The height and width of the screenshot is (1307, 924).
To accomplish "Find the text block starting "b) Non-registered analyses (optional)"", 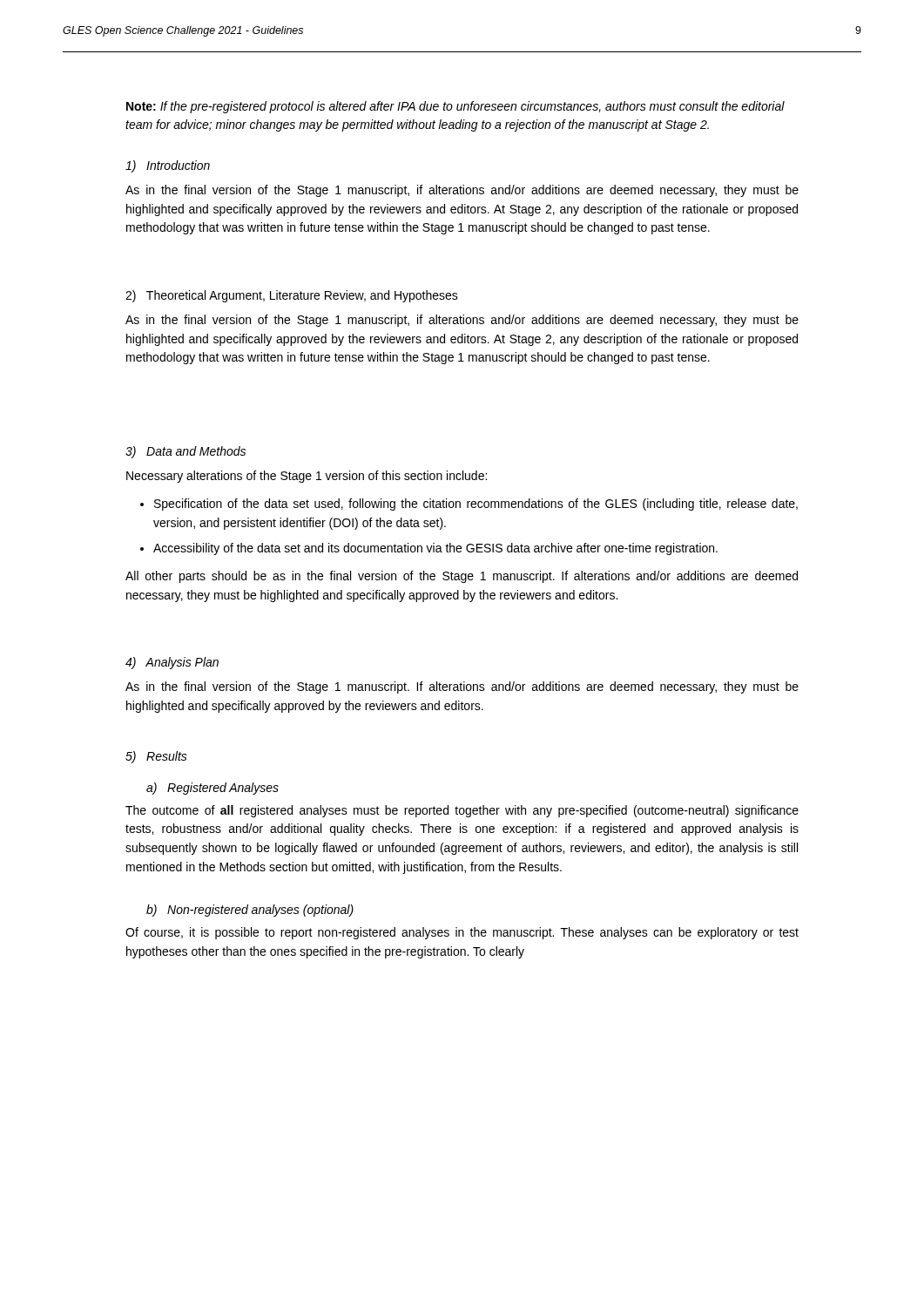I will (250, 910).
